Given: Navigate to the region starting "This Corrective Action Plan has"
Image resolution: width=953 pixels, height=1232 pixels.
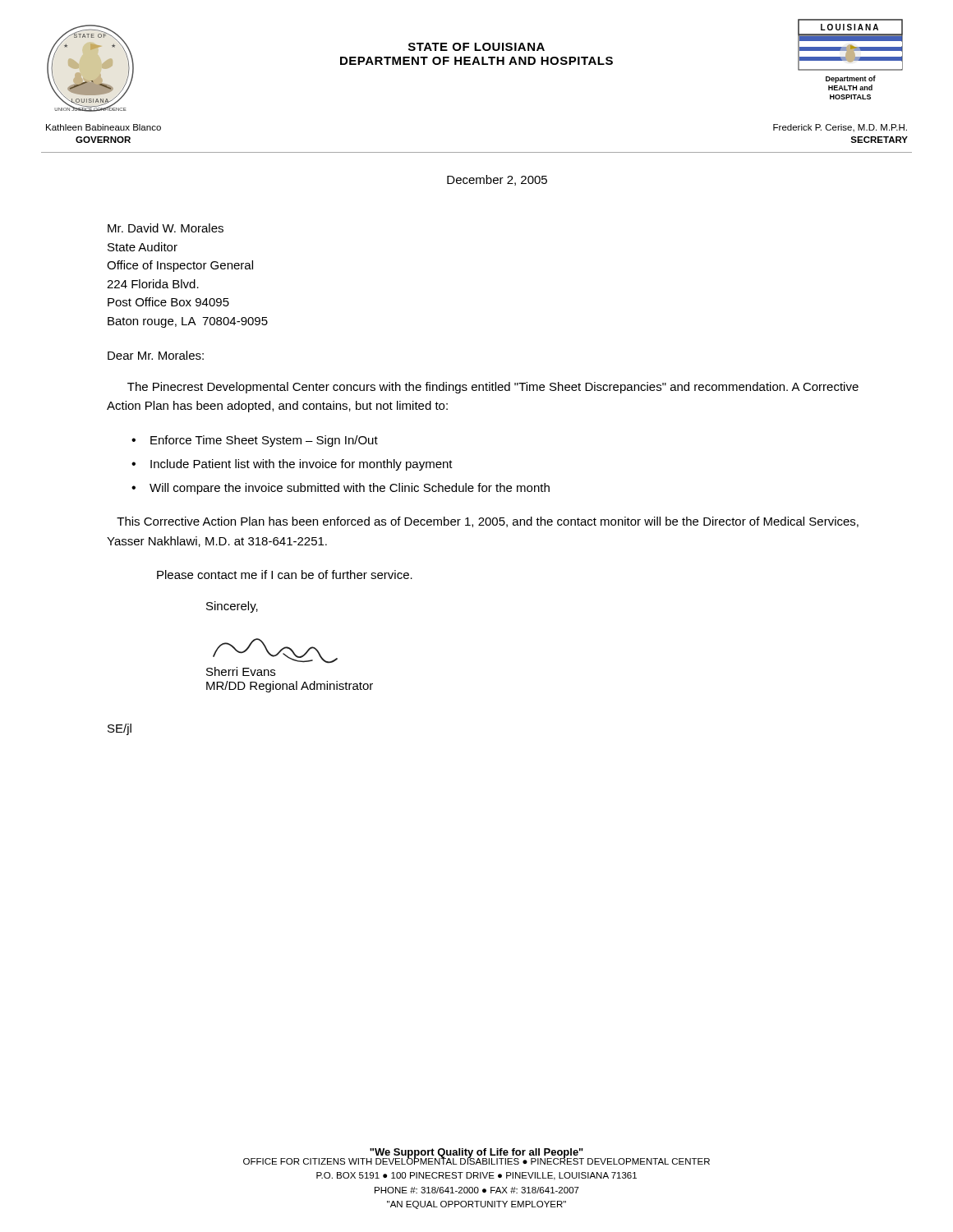Looking at the screenshot, I should (x=483, y=531).
